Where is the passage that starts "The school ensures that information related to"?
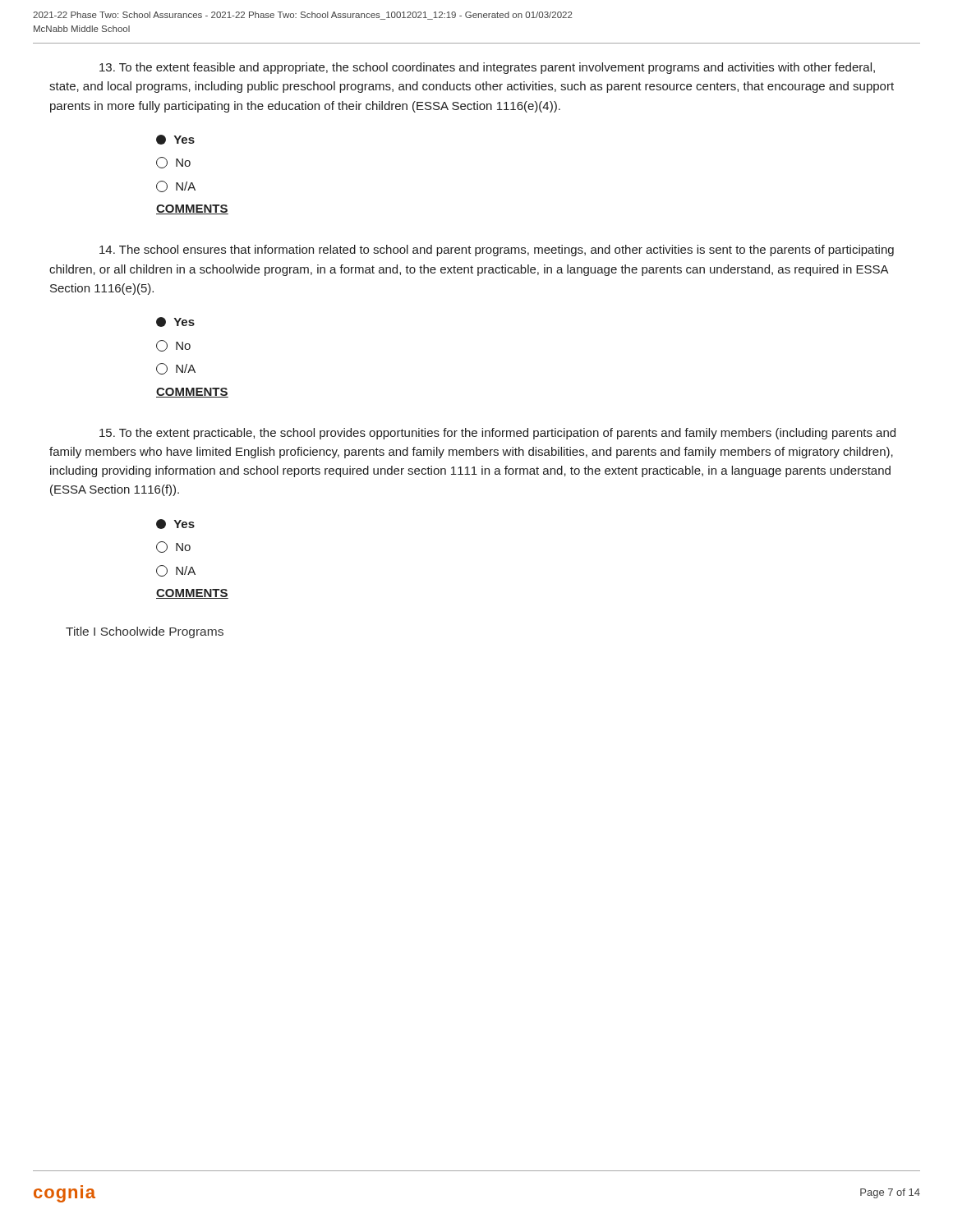The height and width of the screenshot is (1232, 953). [x=497, y=251]
